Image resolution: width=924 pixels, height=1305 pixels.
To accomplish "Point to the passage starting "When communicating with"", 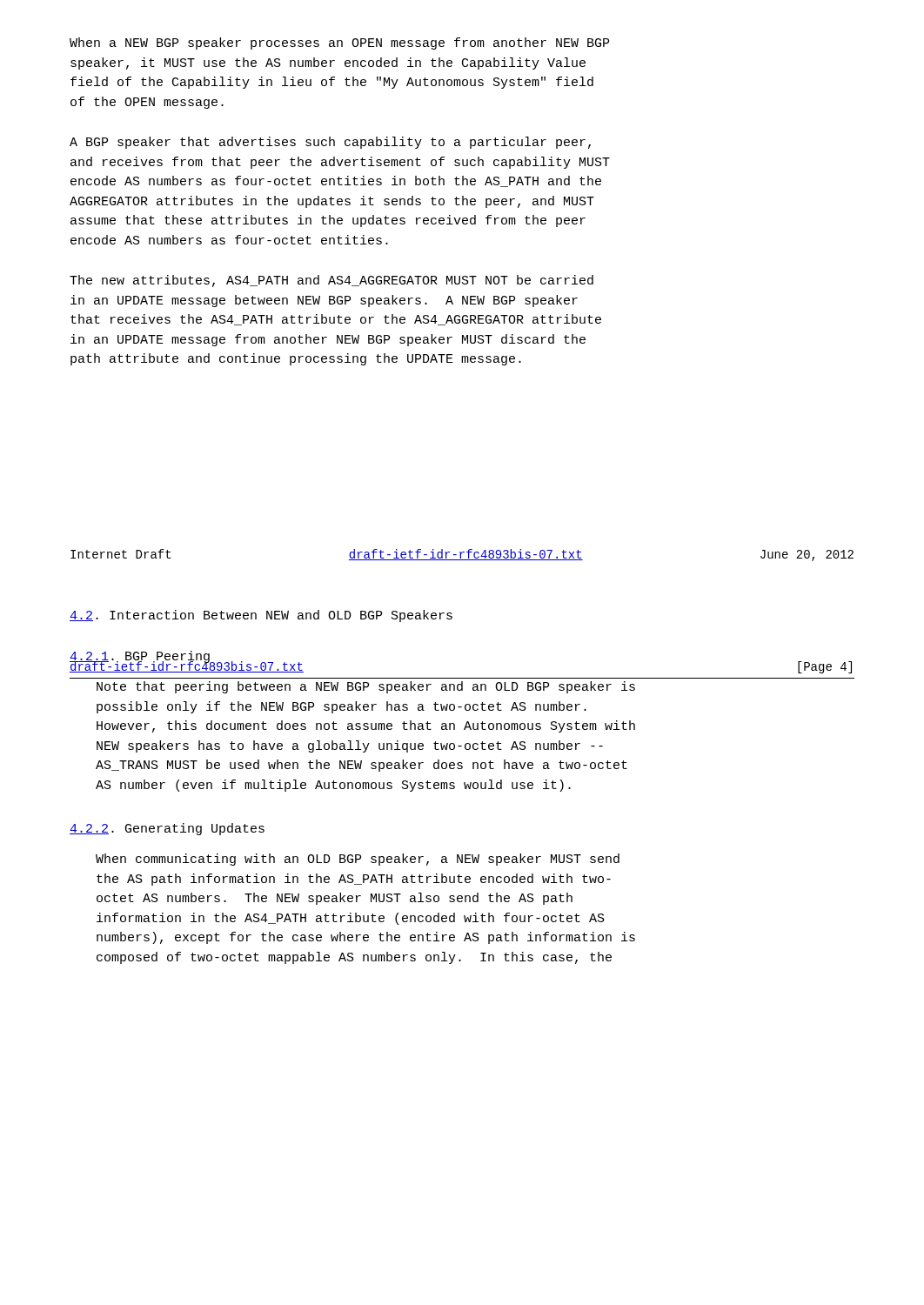I will point(366,909).
